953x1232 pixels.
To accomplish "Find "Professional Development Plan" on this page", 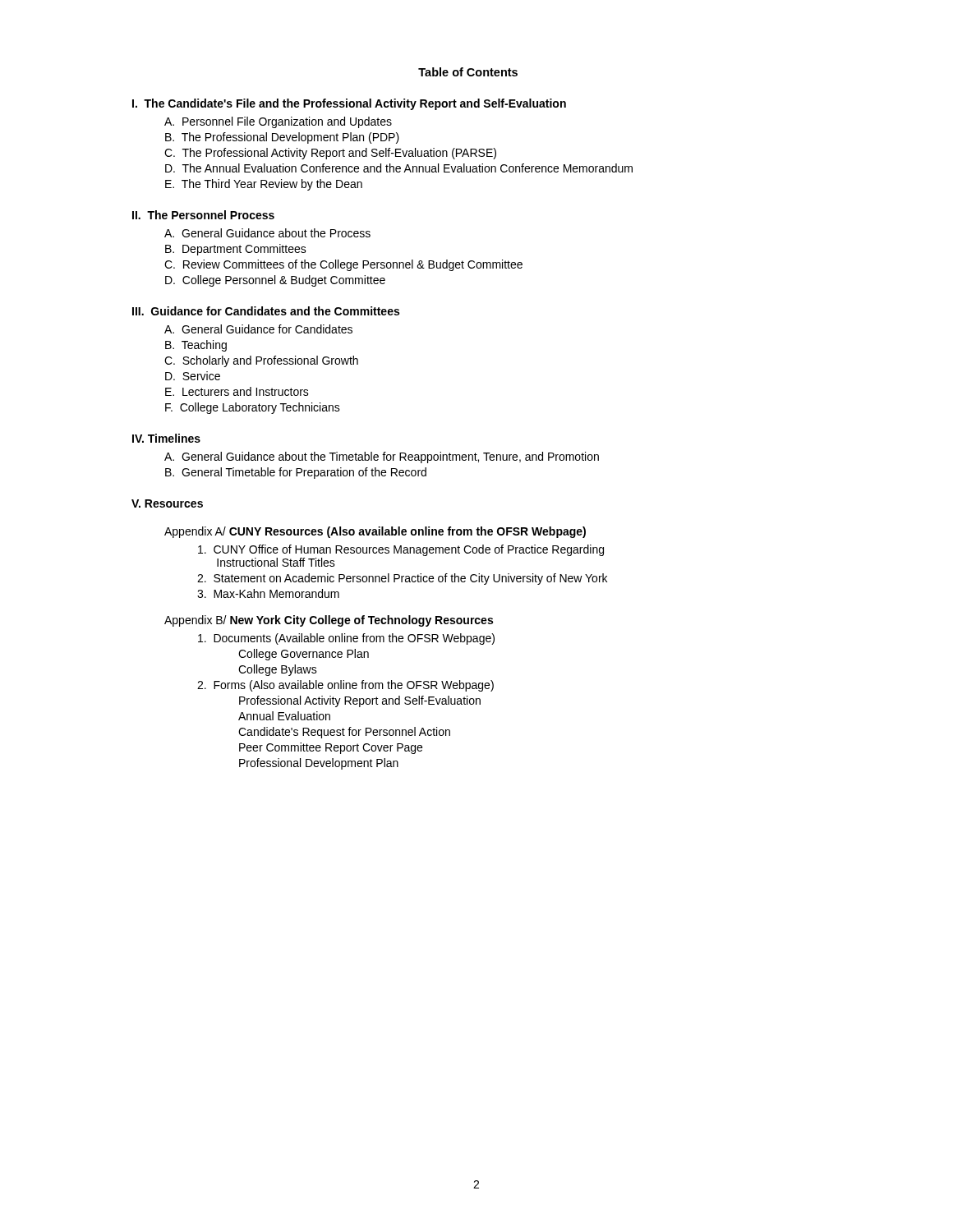I will pyautogui.click(x=318, y=763).
